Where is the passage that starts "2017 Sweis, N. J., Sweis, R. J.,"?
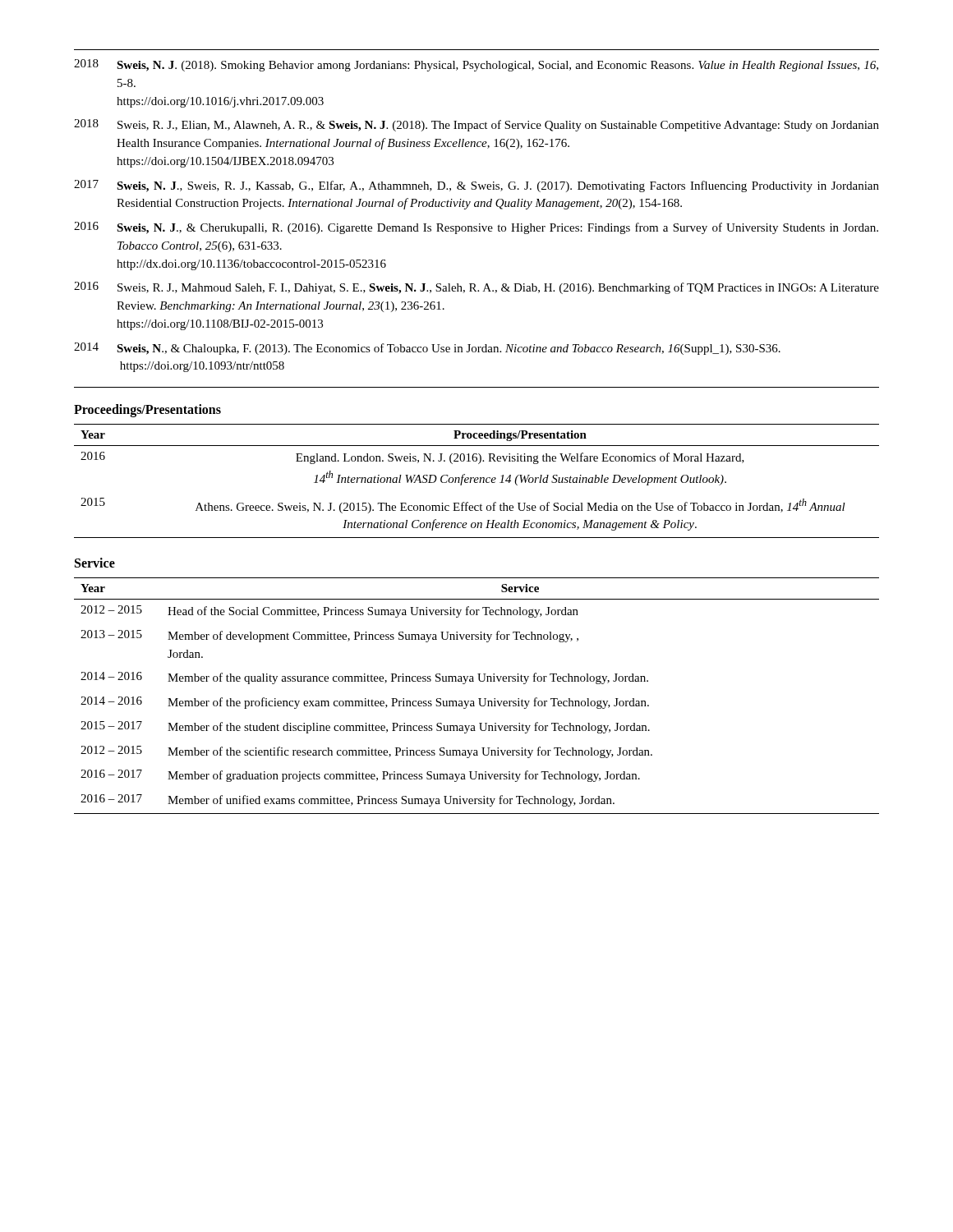The image size is (953, 1232). (x=476, y=195)
